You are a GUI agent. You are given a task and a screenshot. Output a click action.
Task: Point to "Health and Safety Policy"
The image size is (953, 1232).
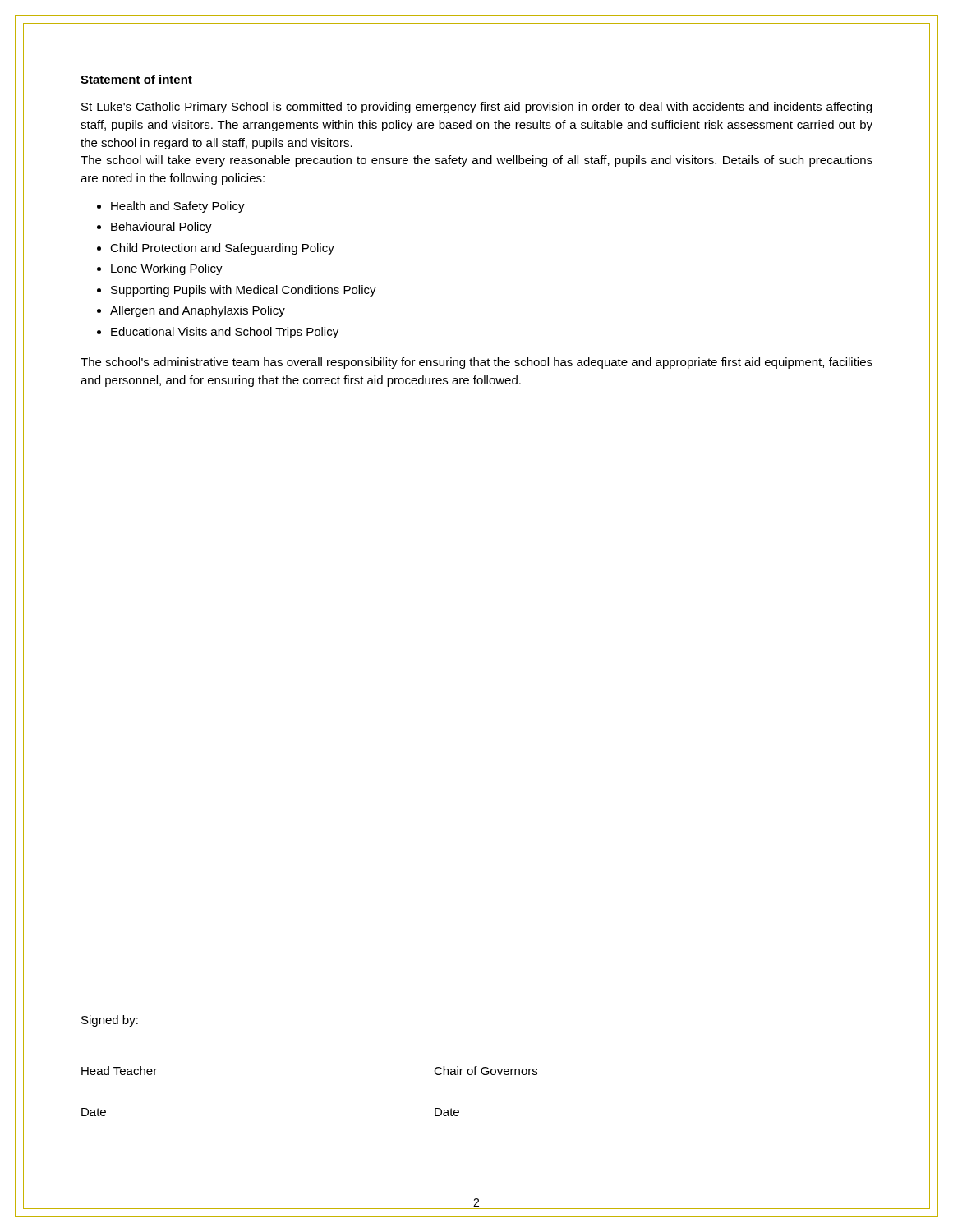[177, 206]
